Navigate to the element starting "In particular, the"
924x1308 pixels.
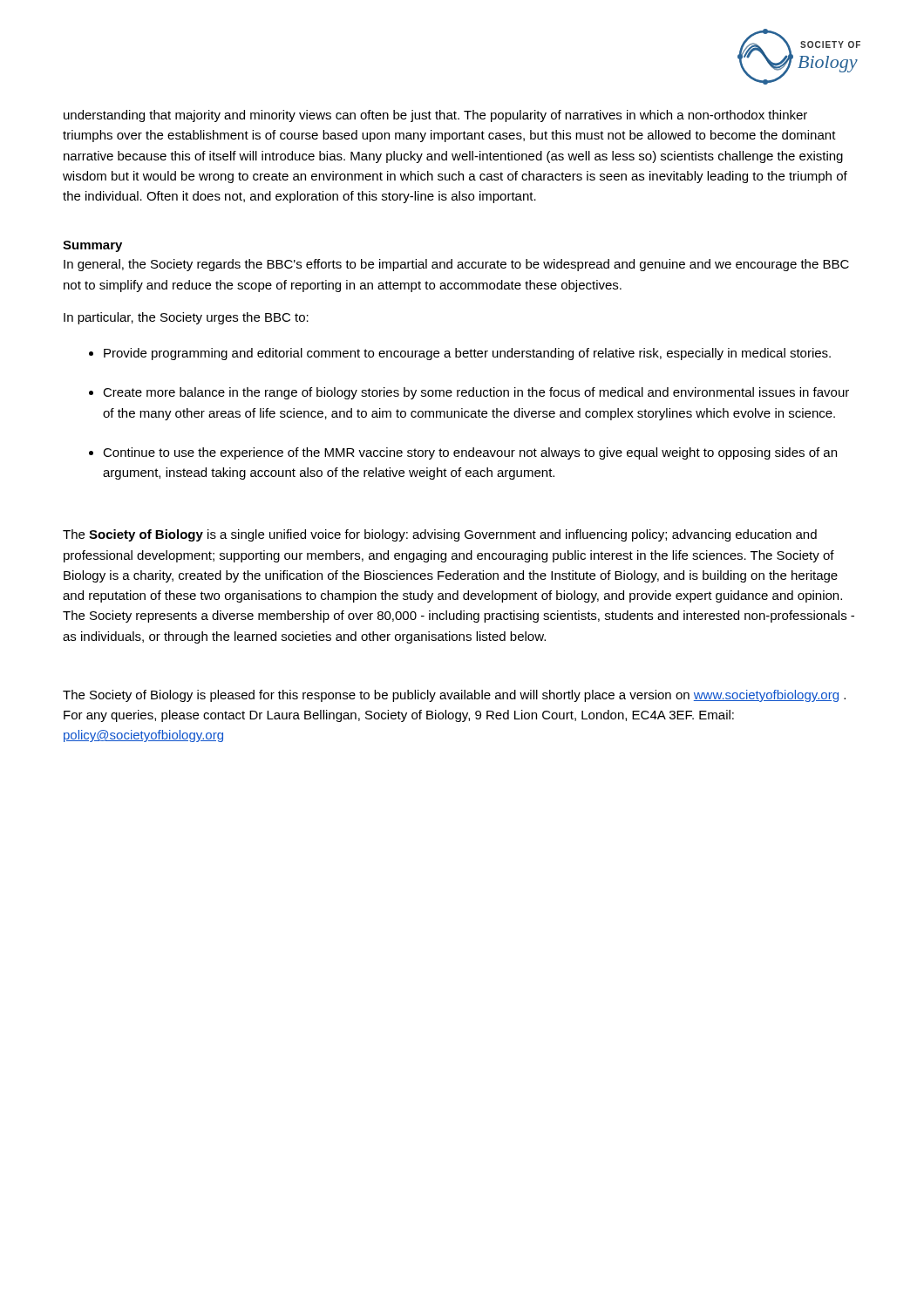[x=186, y=317]
